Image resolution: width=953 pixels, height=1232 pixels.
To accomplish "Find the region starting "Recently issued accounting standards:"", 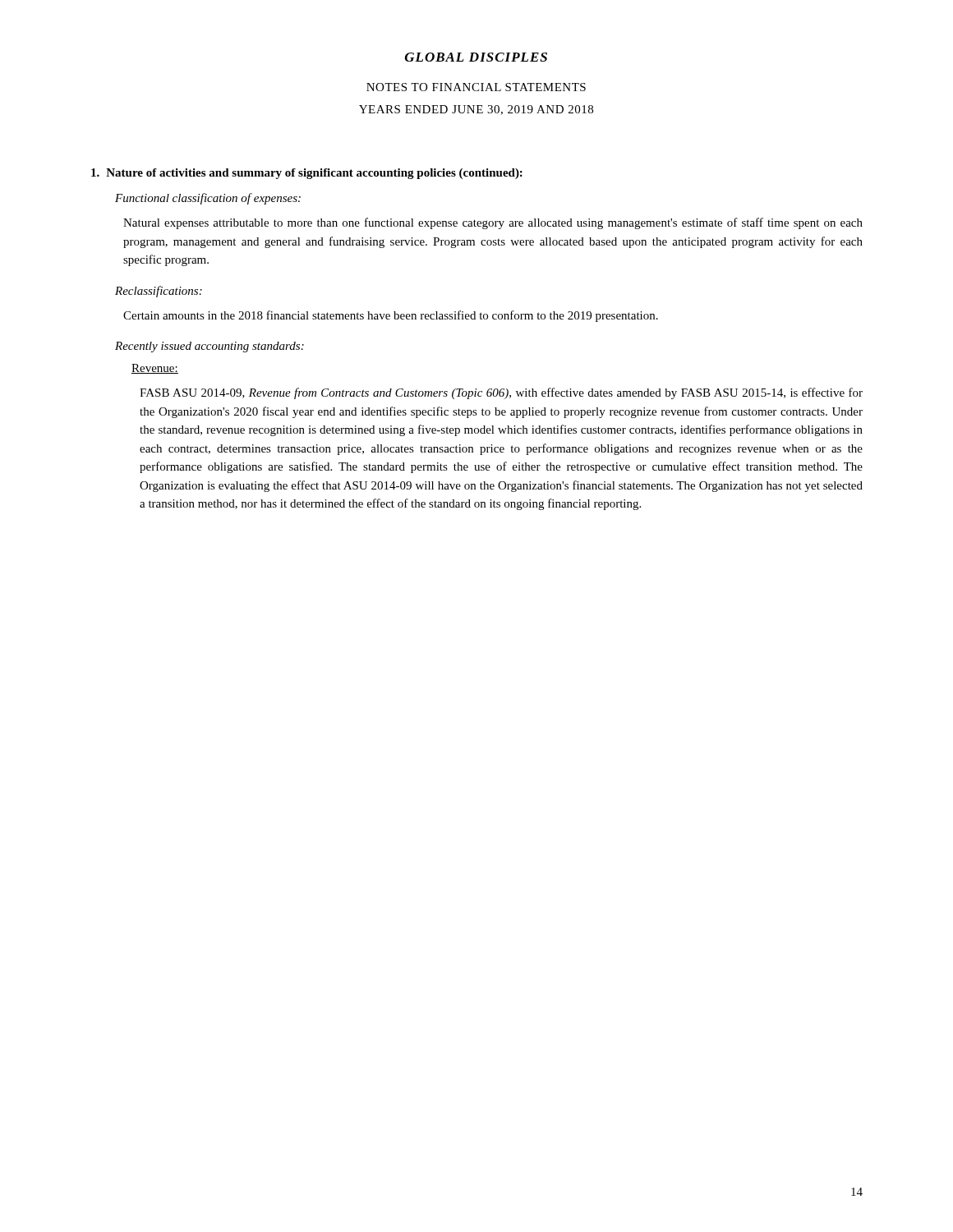I will pos(210,346).
